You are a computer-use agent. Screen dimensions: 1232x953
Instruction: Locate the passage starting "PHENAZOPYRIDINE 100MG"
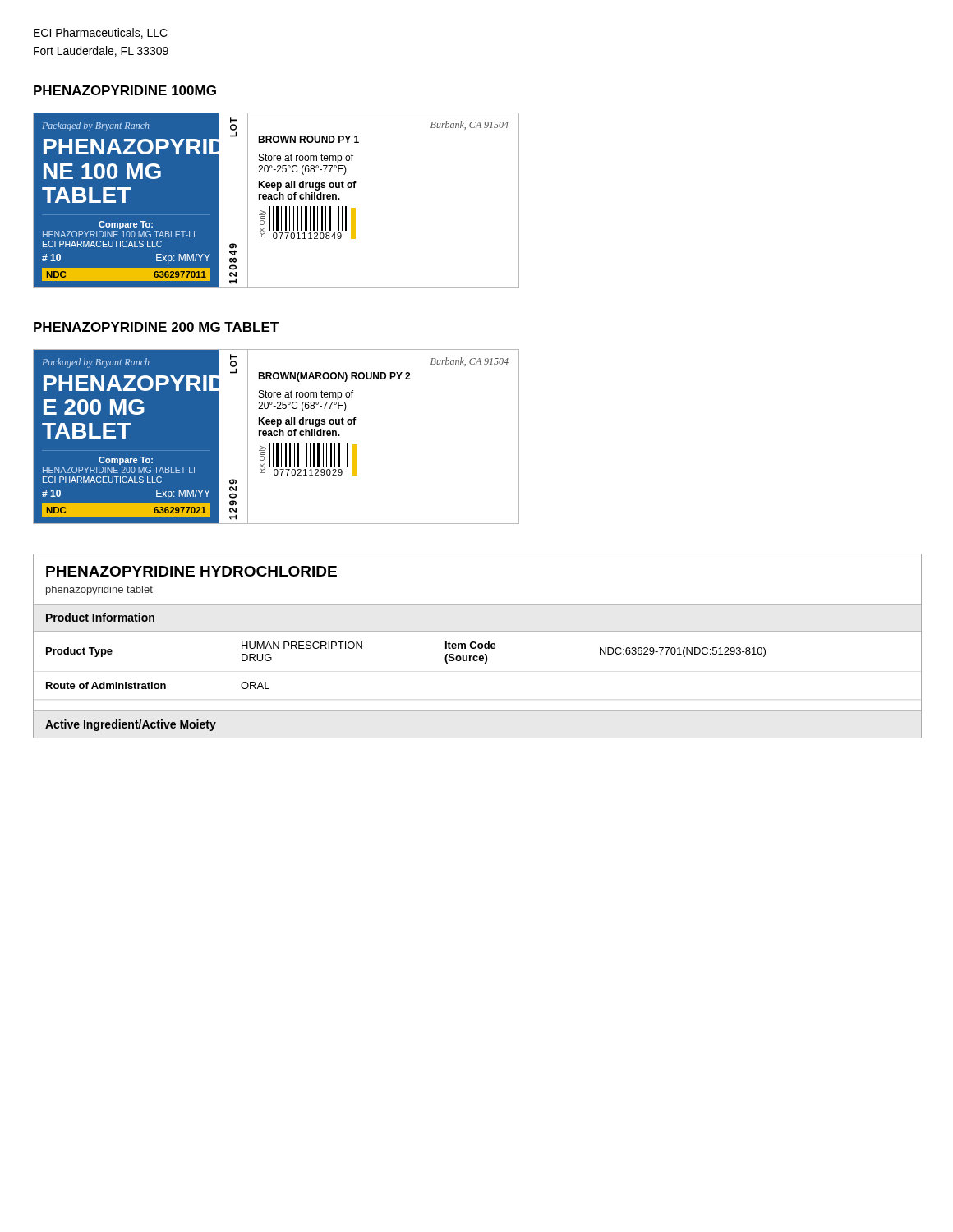[x=125, y=91]
